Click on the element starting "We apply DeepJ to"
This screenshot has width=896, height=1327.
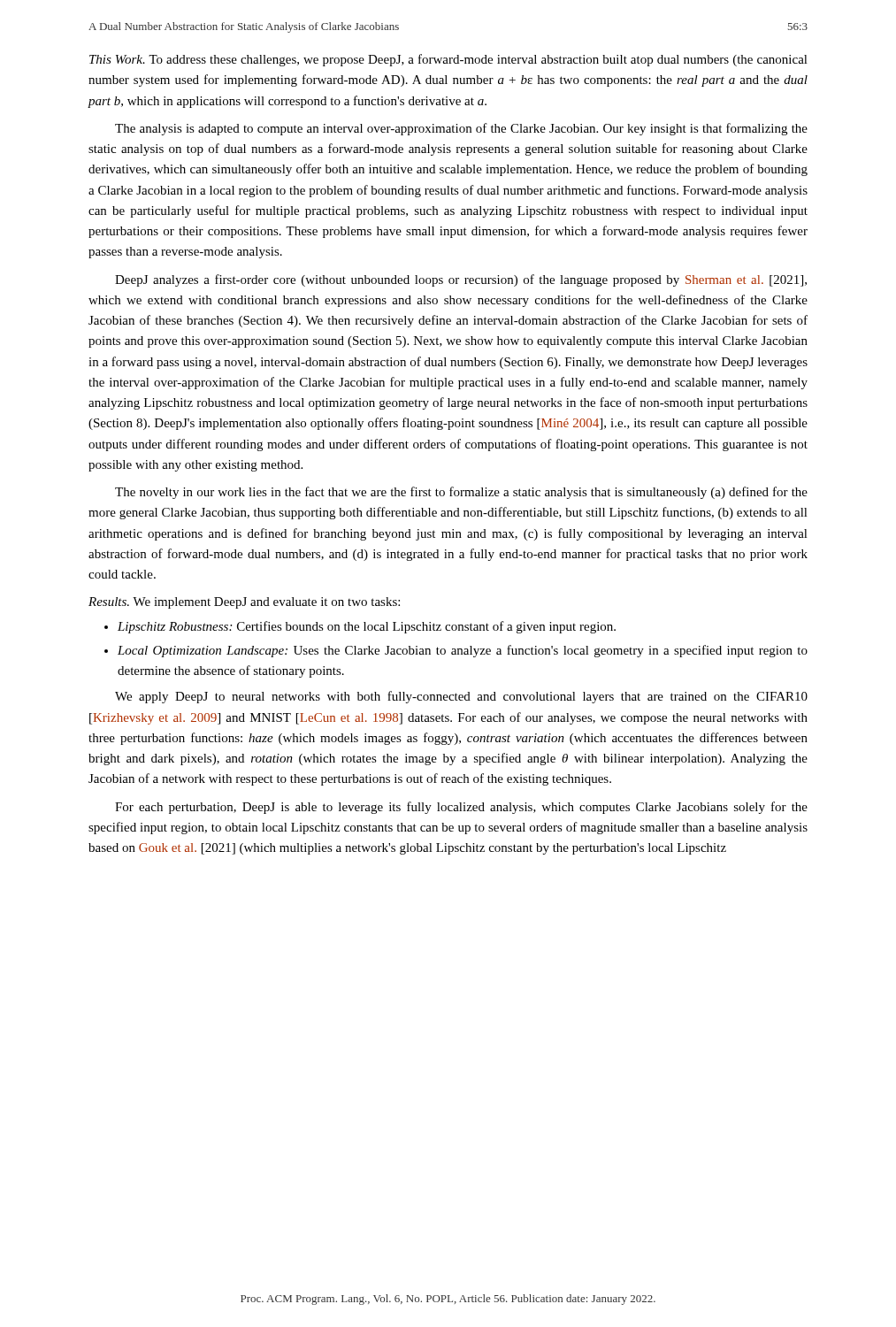tap(448, 738)
